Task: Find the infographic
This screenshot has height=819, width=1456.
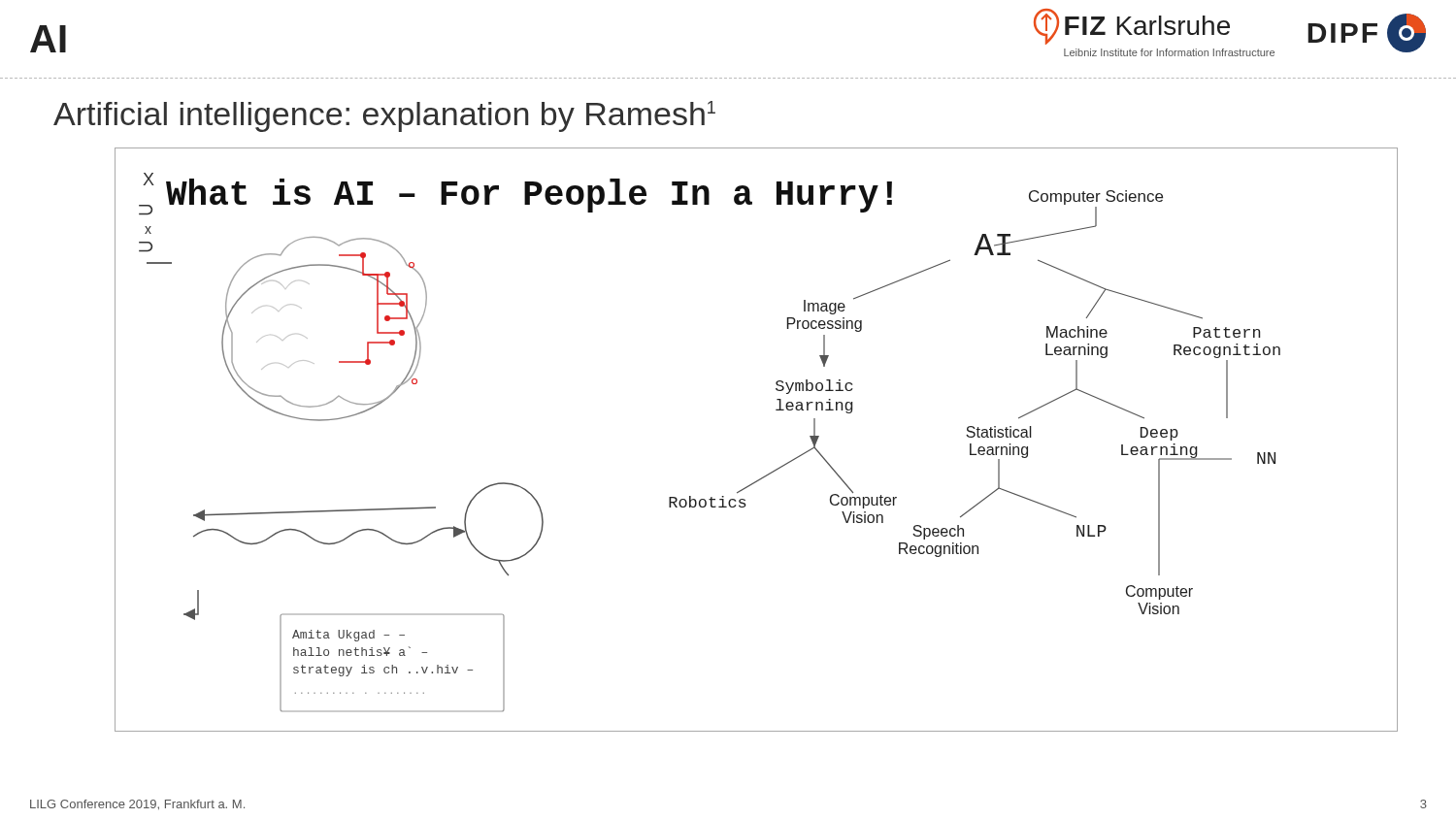Action: tap(756, 440)
